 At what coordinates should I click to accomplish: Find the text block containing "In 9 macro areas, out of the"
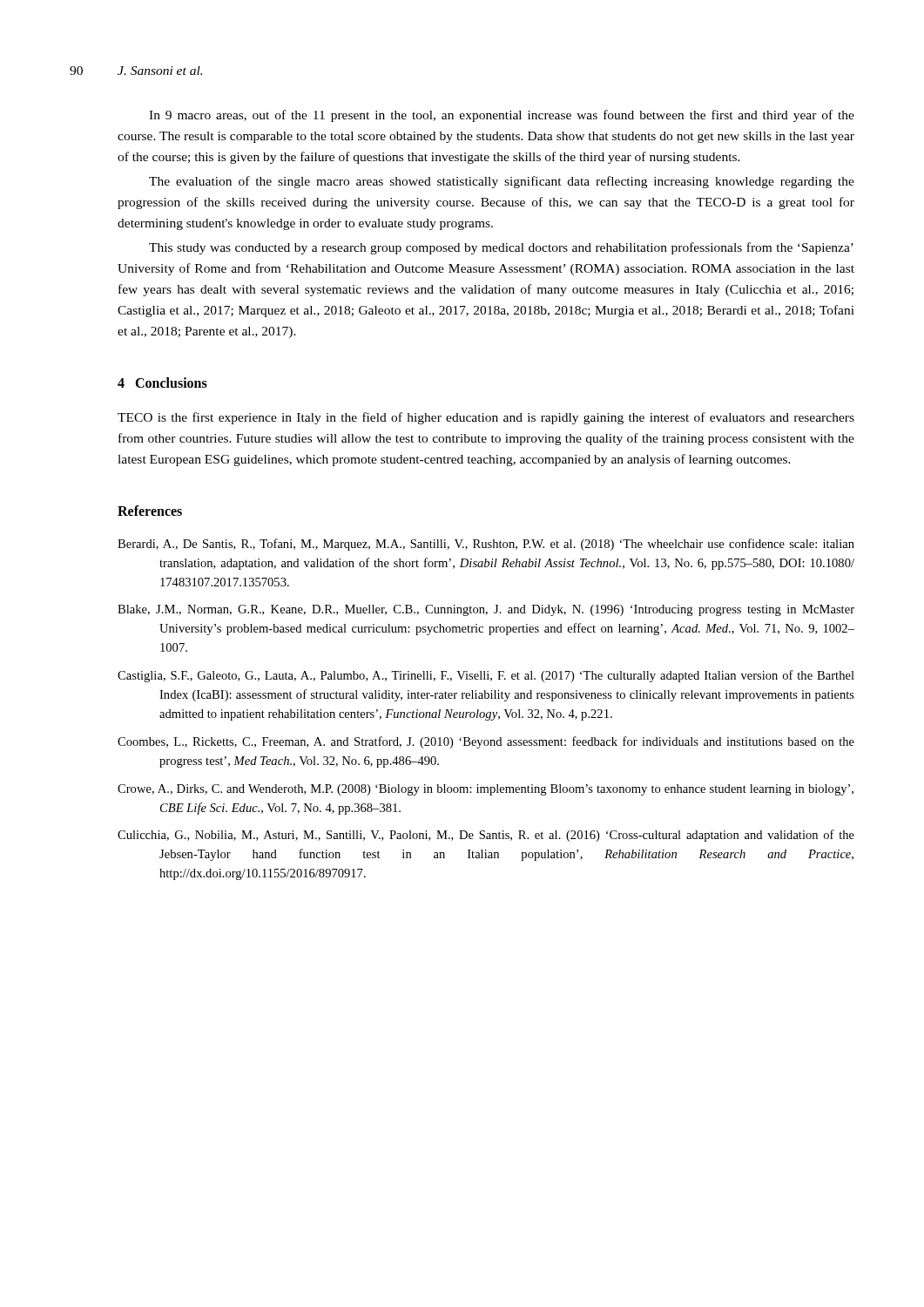coord(486,136)
